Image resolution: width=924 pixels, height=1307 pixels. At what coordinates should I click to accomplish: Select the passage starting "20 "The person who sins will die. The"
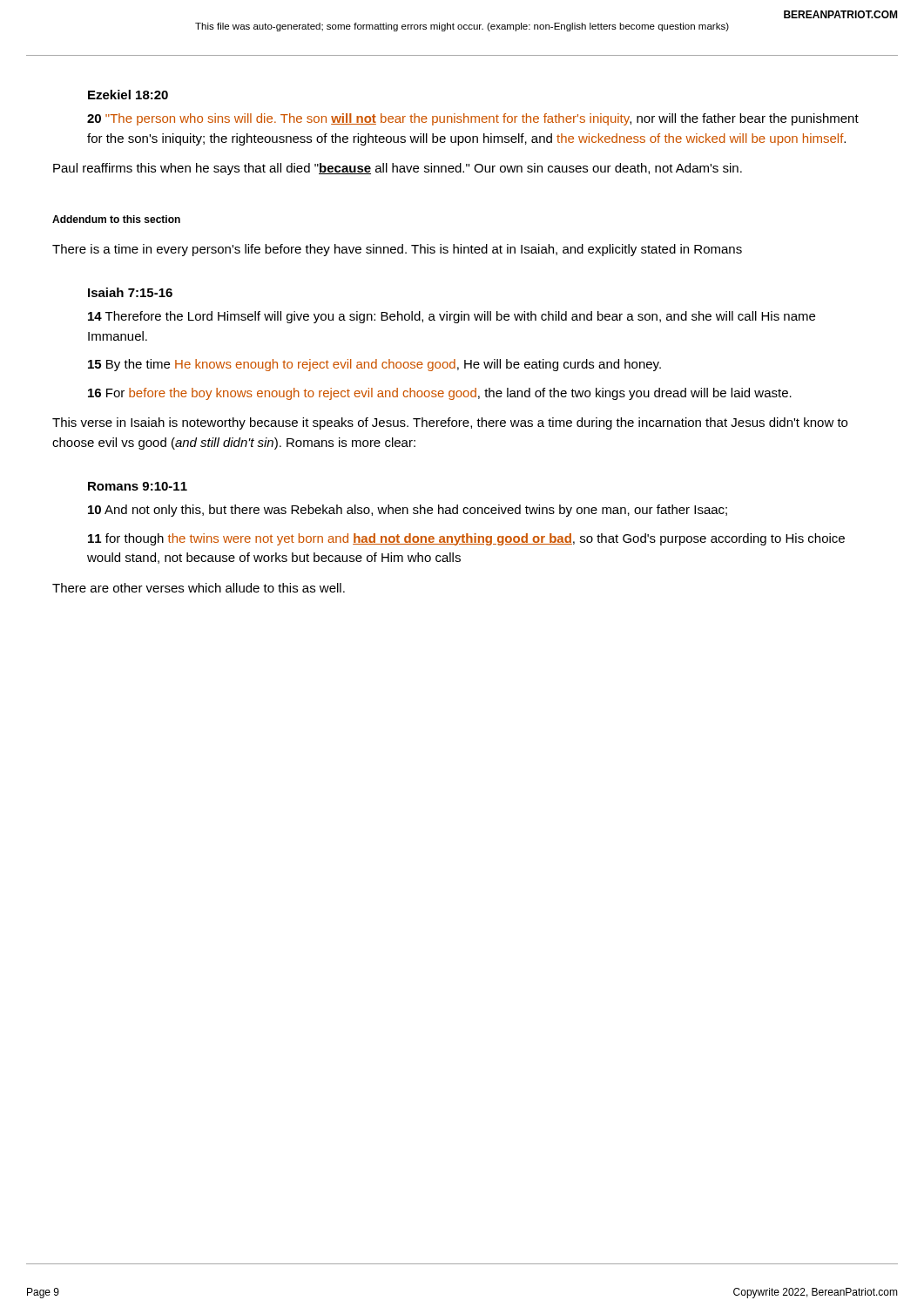pyautogui.click(x=473, y=128)
